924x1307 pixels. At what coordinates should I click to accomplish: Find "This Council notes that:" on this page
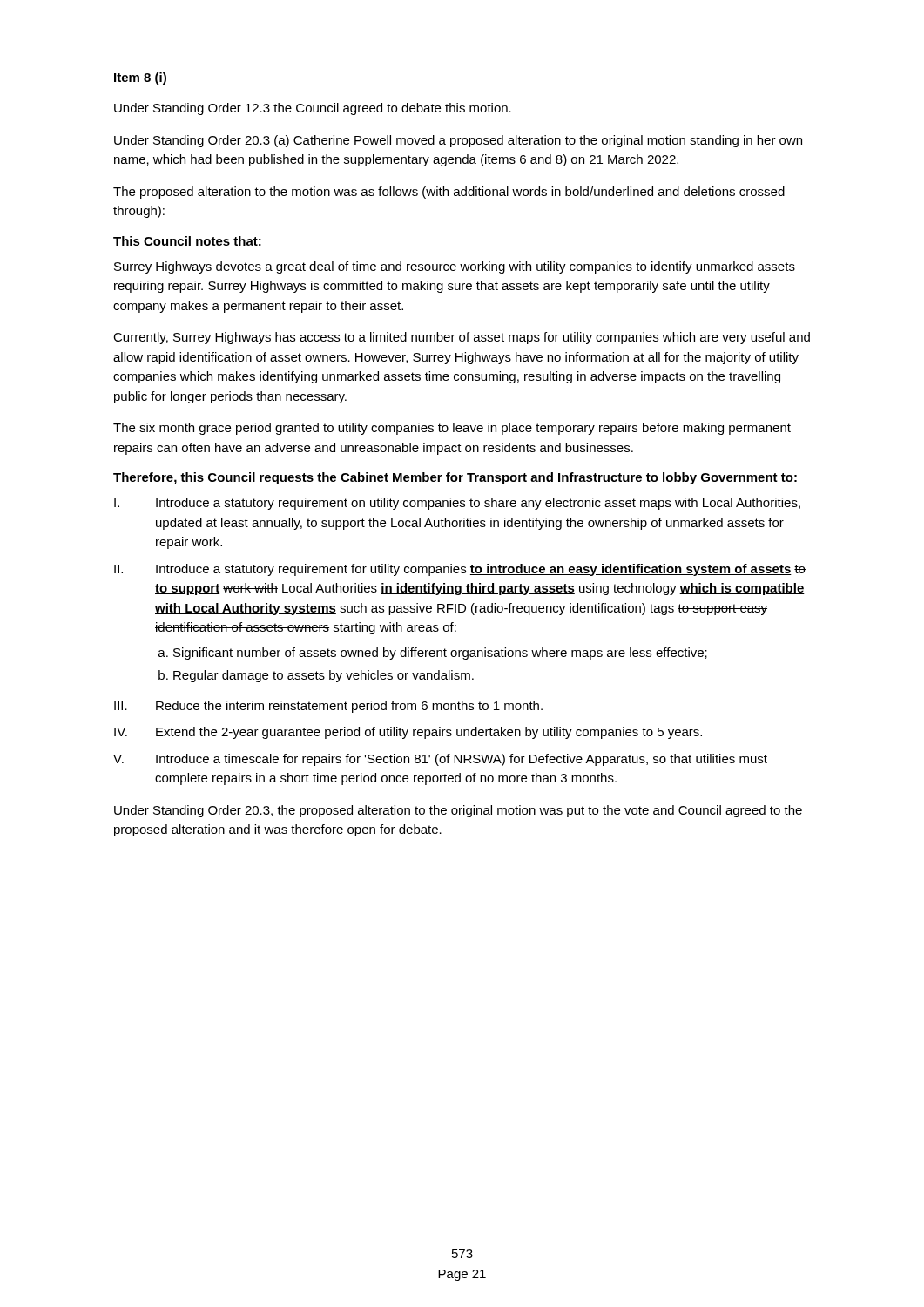(x=188, y=240)
